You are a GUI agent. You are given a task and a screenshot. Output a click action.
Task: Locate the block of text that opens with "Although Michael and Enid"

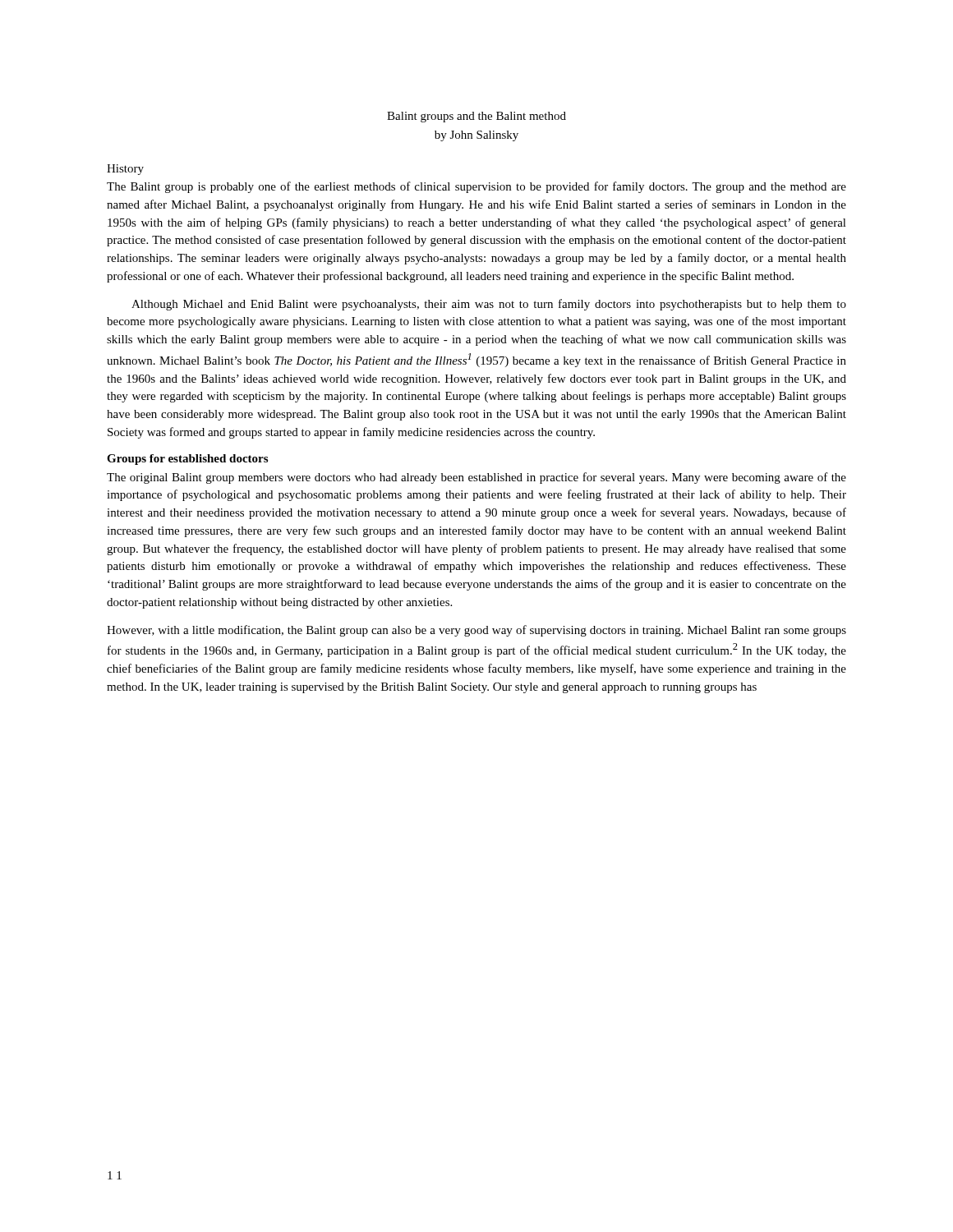pos(476,368)
